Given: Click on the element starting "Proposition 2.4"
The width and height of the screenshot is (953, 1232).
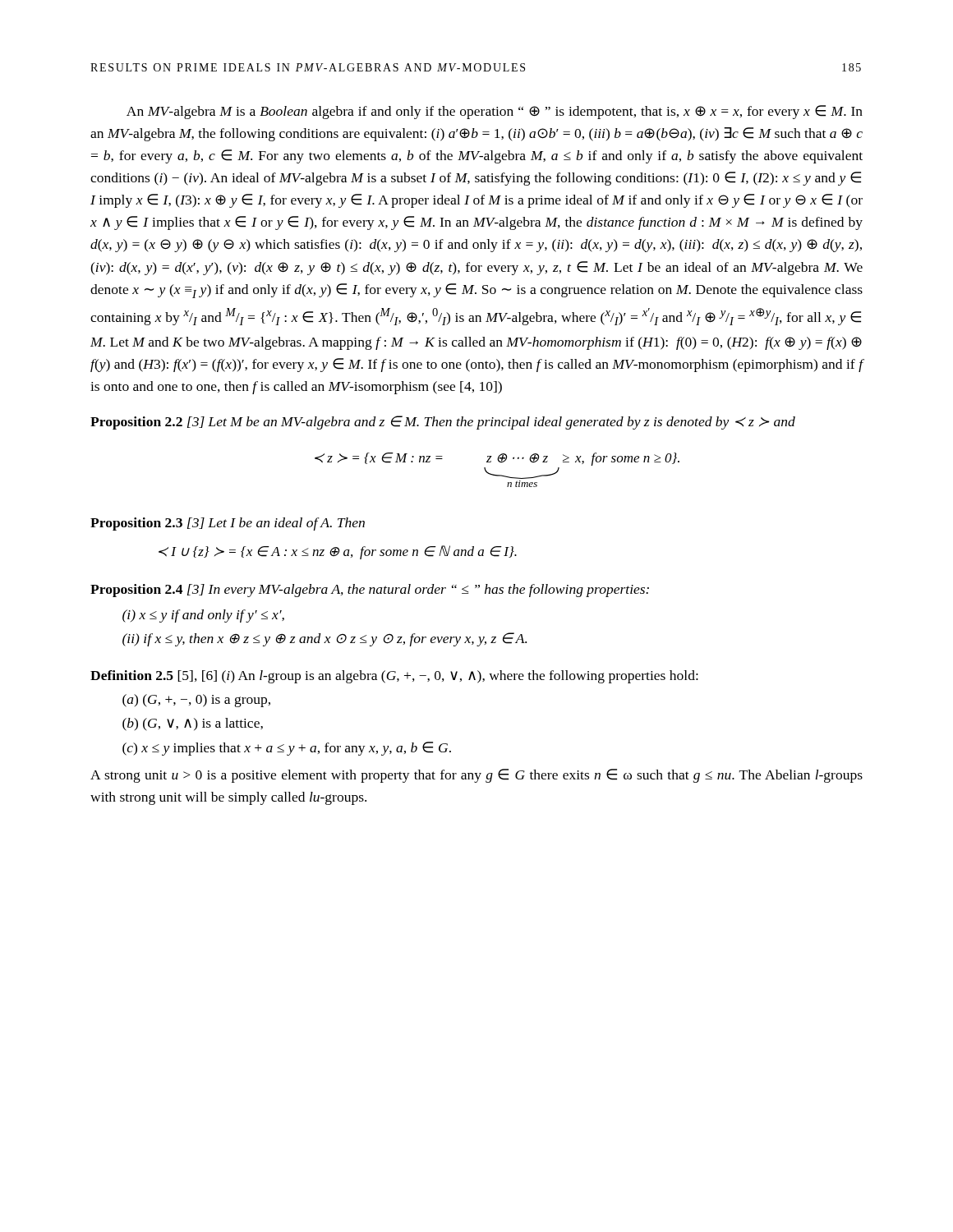Looking at the screenshot, I should [x=137, y=589].
